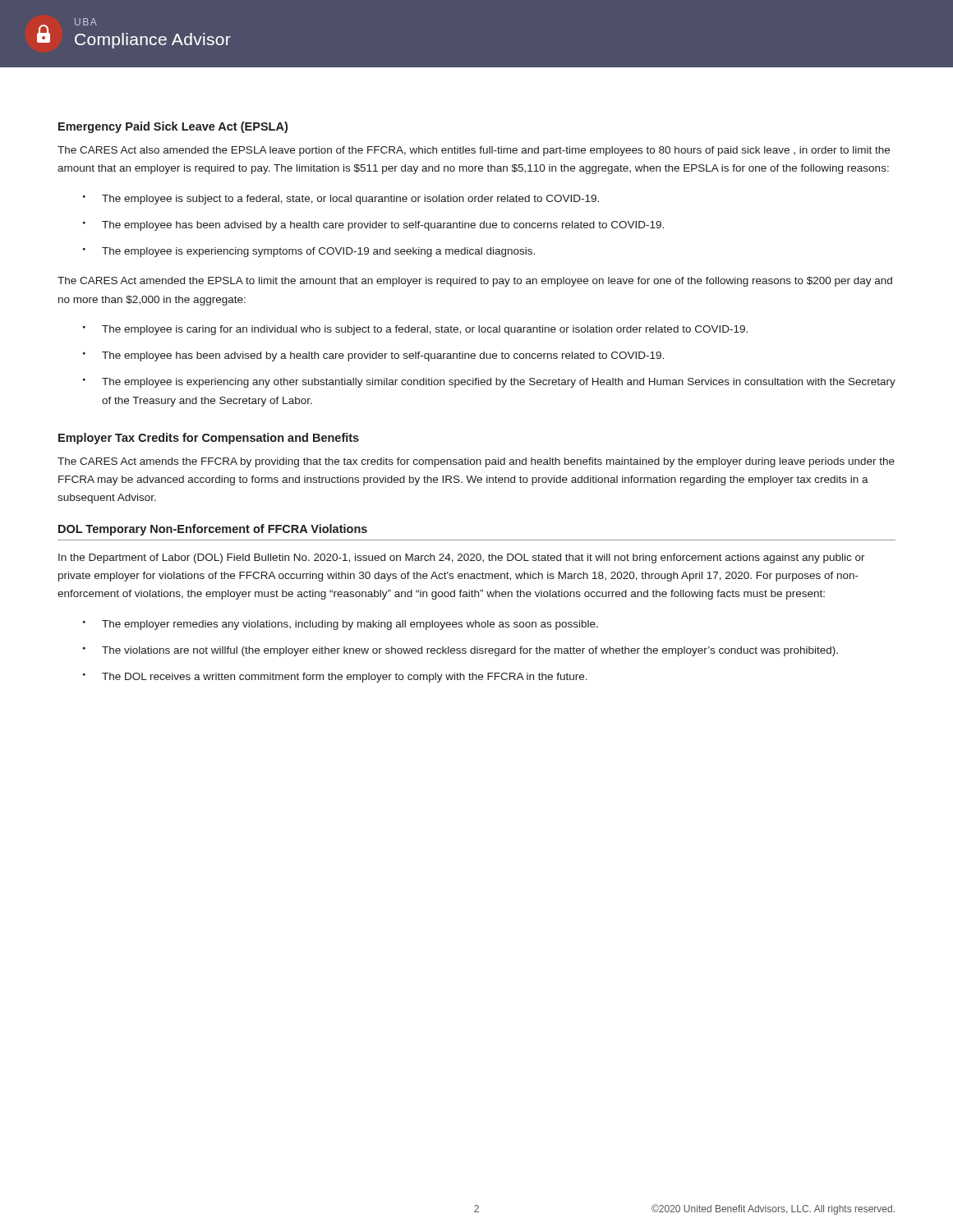
Task: Where is the section header that starts "Employer Tax Credits for"?
Action: click(208, 438)
